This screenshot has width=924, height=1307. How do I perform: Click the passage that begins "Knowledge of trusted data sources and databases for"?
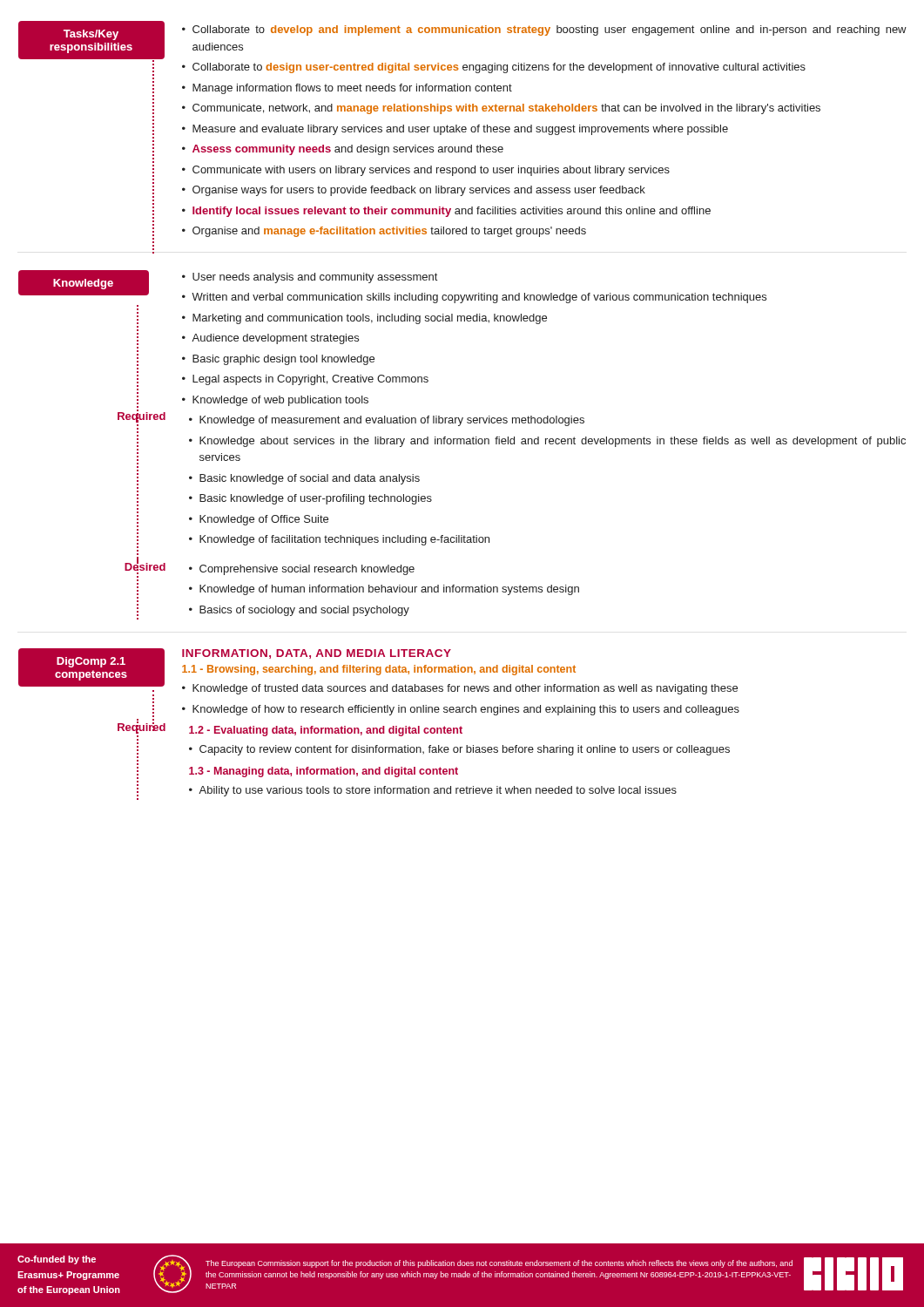tap(465, 688)
